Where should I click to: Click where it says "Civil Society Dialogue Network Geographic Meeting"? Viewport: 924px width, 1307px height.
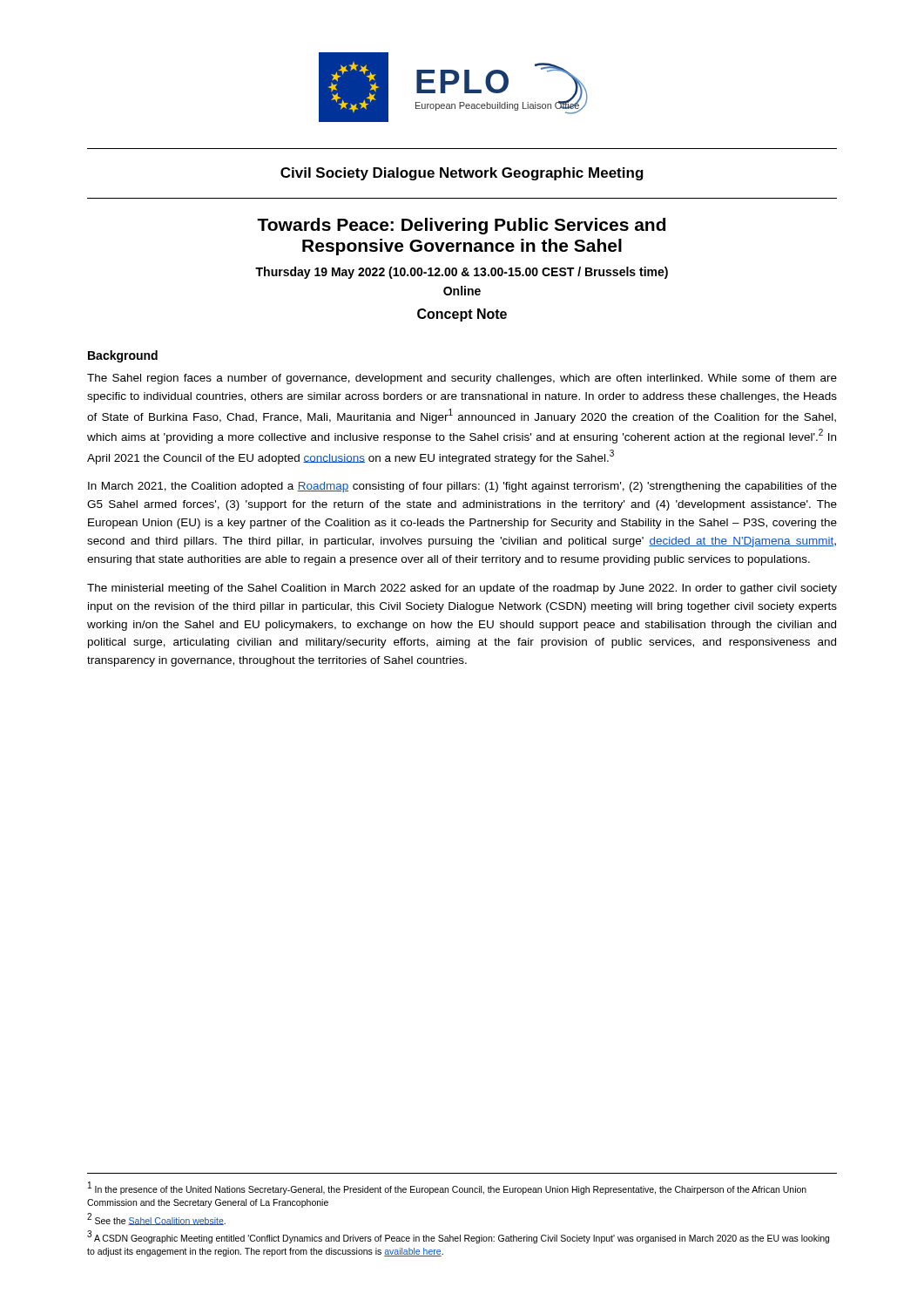pos(462,173)
